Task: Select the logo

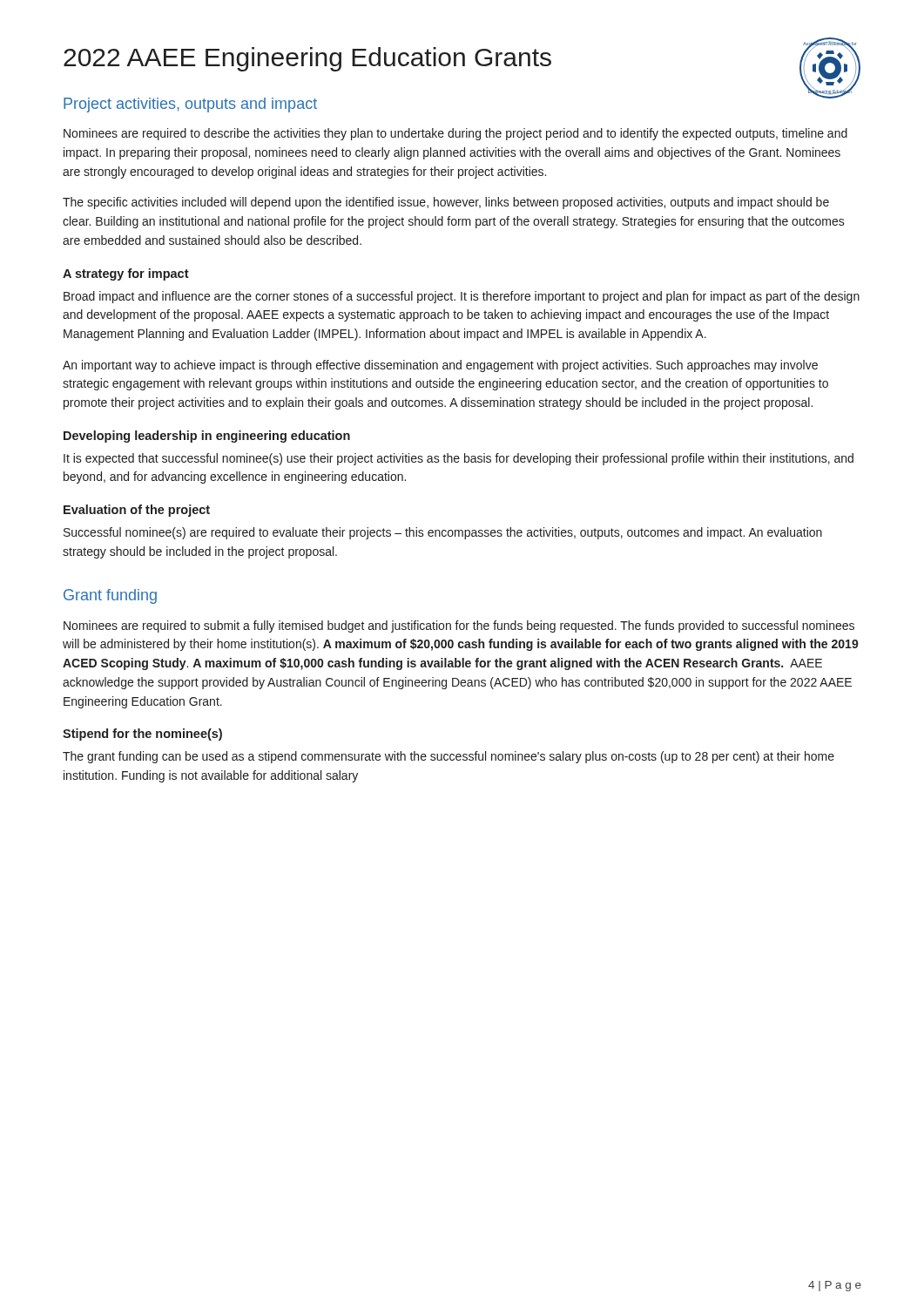Action: pos(830,68)
